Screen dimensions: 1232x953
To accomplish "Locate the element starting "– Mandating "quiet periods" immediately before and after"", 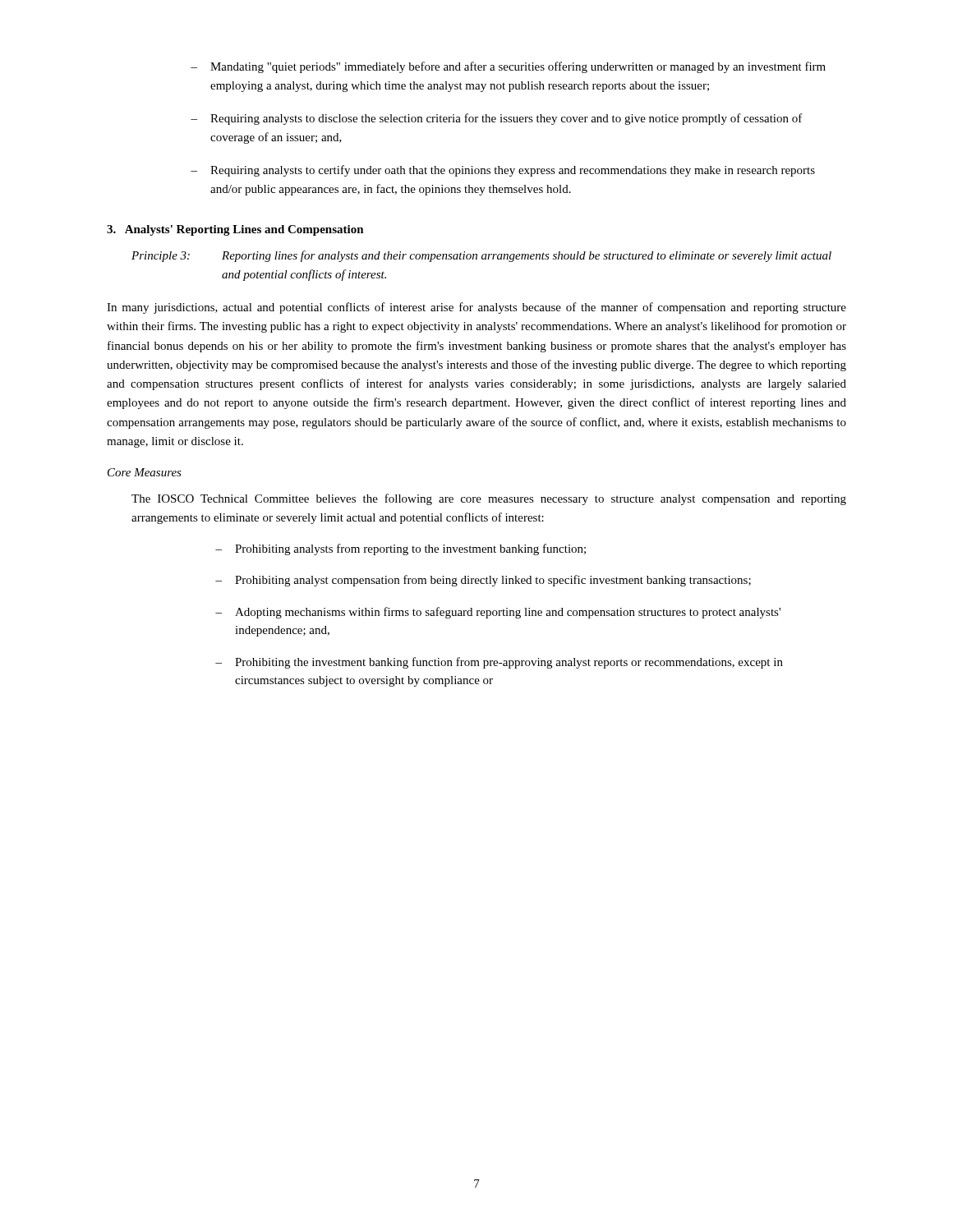I will [509, 76].
